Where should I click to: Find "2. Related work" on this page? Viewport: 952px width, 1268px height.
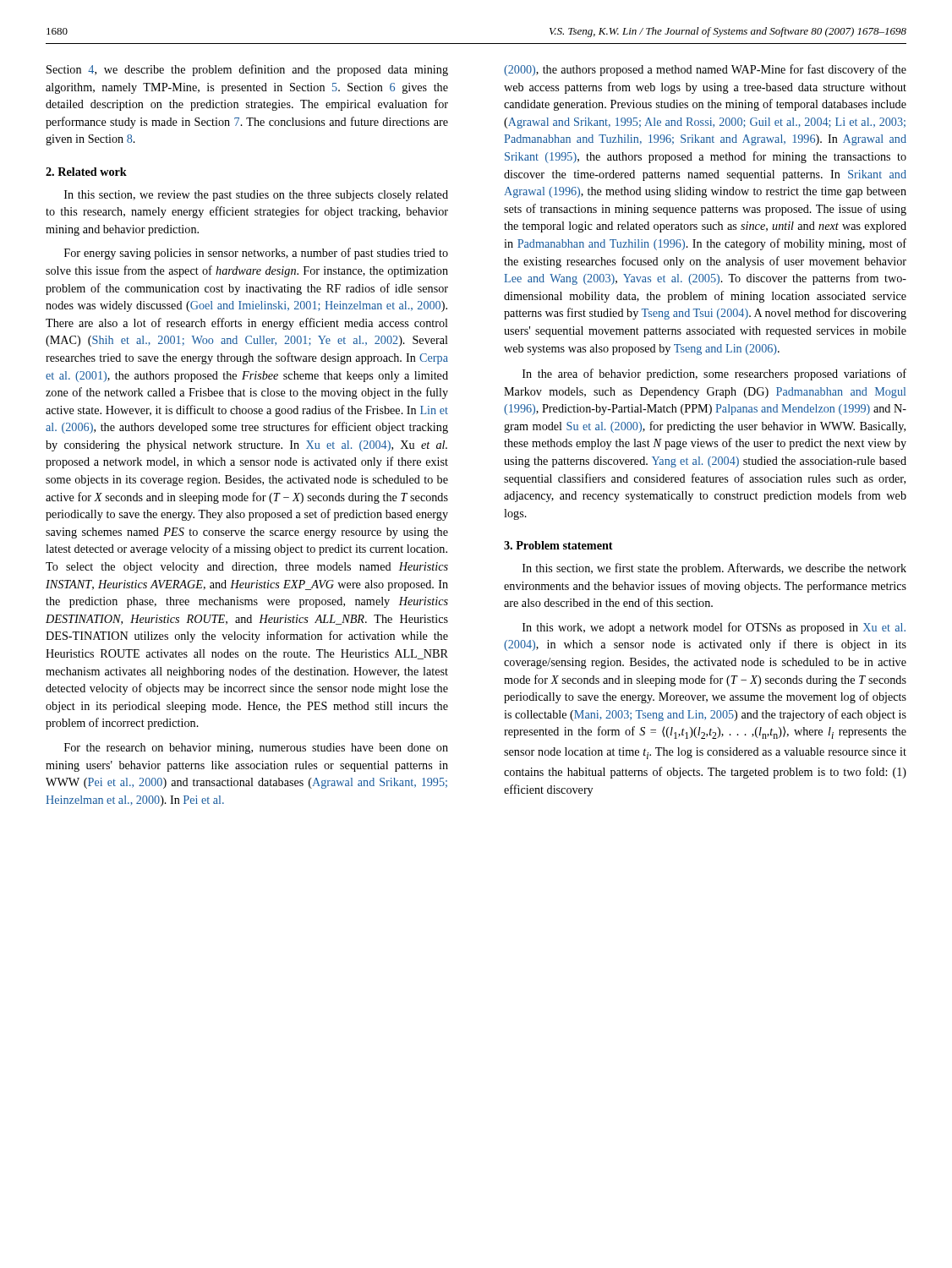[x=86, y=172]
